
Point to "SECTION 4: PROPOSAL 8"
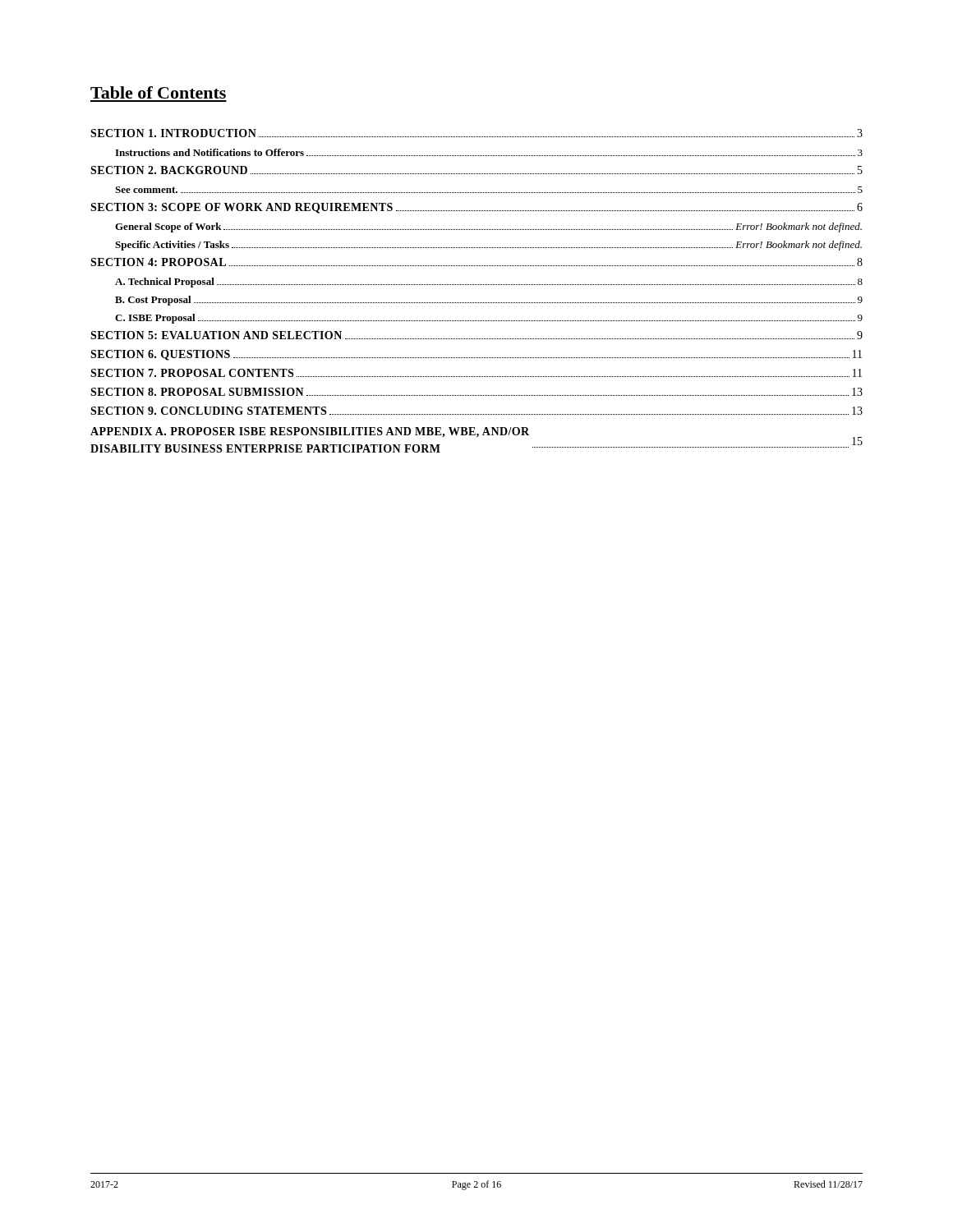pyautogui.click(x=476, y=262)
